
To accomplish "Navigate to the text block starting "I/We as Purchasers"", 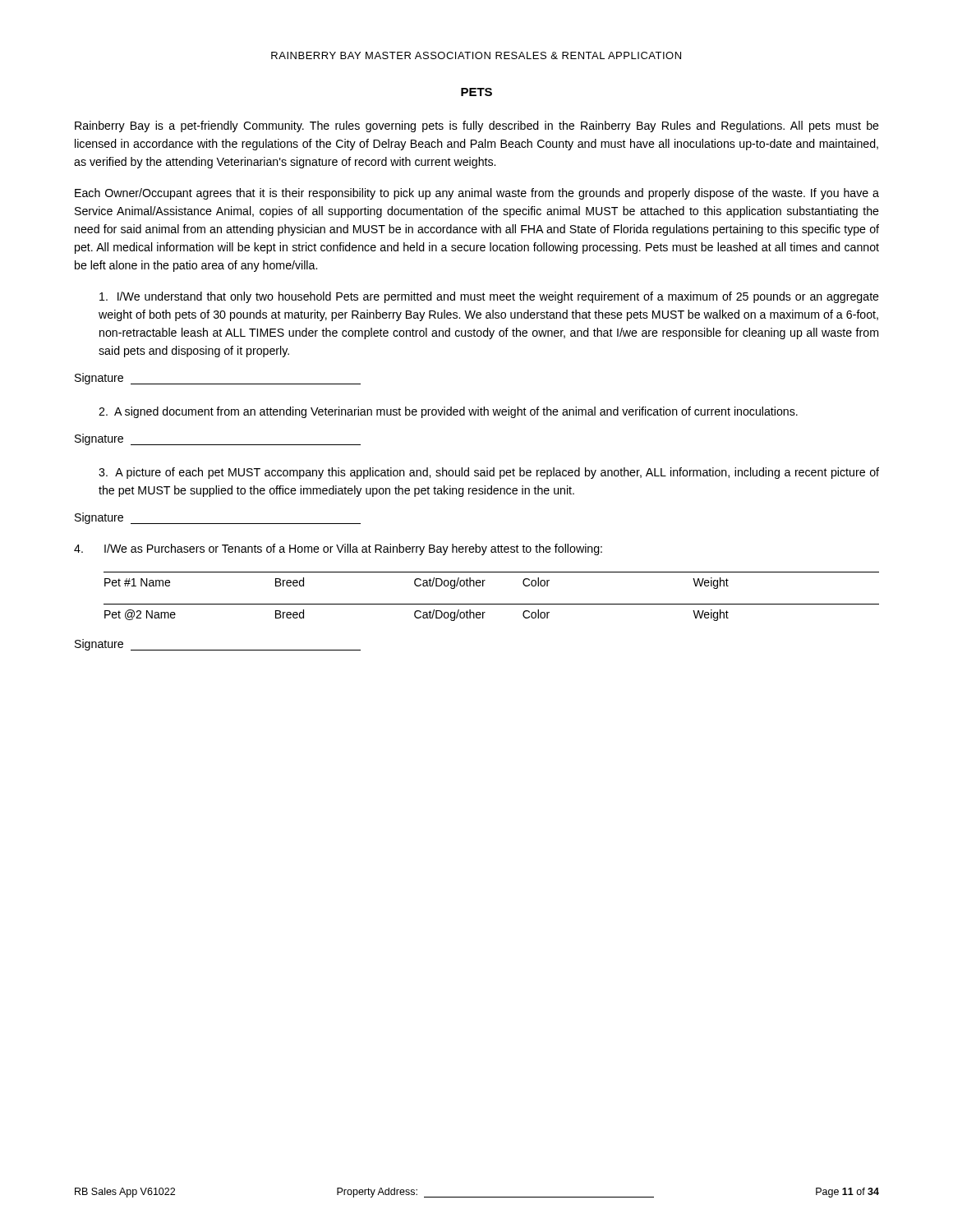I will tap(476, 549).
